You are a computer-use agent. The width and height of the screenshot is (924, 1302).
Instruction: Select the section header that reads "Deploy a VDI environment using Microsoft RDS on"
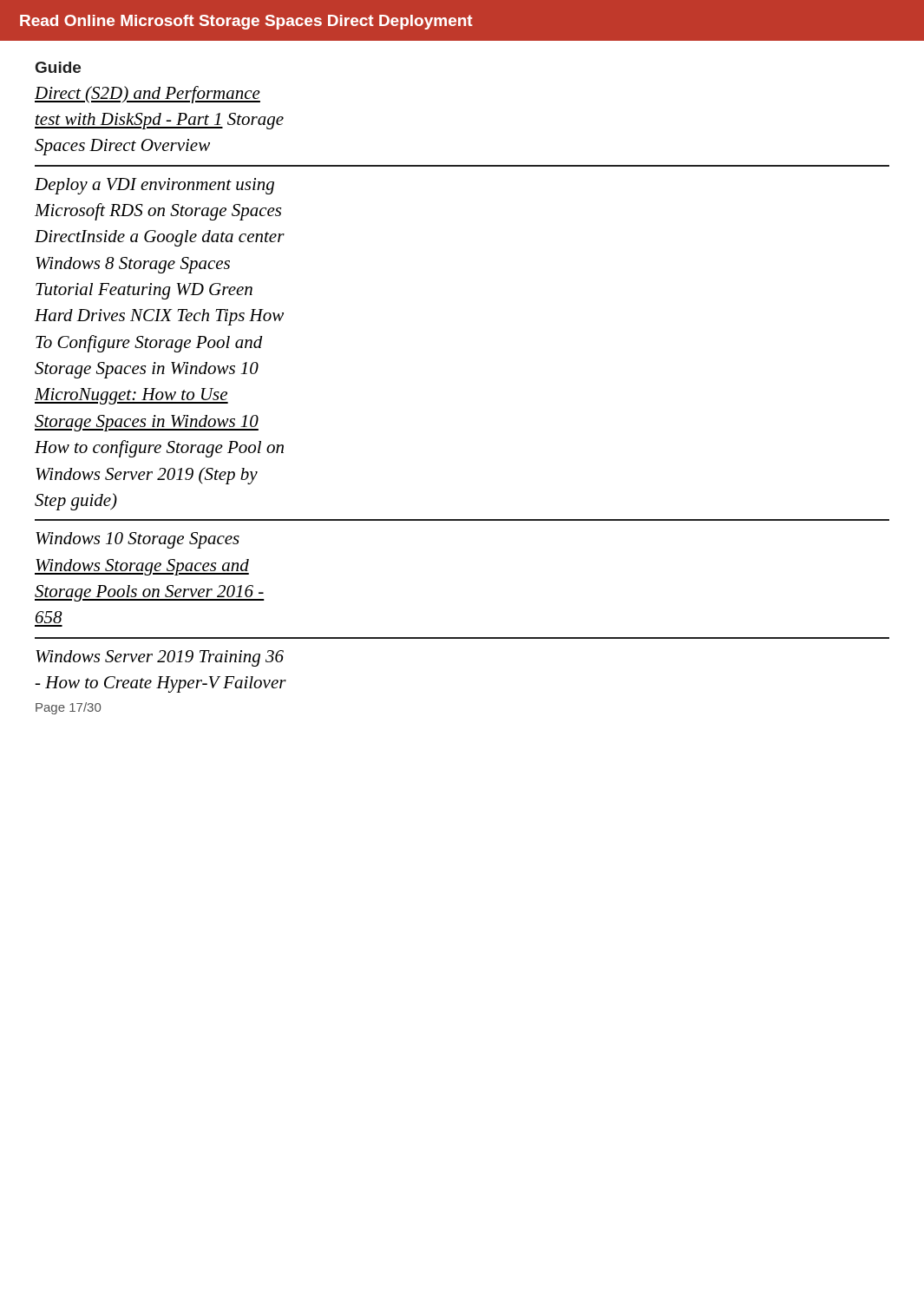pyautogui.click(x=154, y=186)
